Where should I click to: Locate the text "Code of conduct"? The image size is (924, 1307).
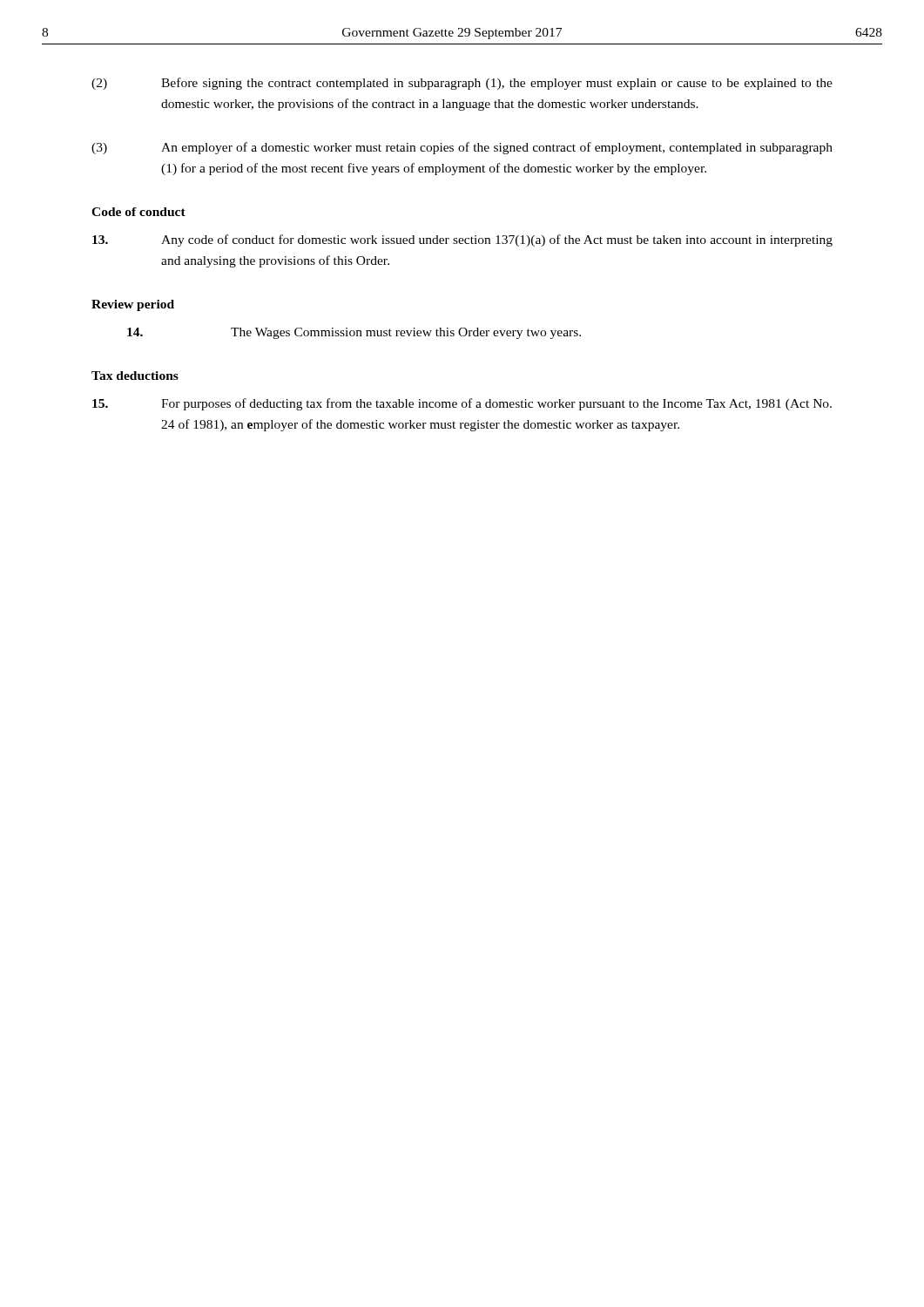(138, 211)
